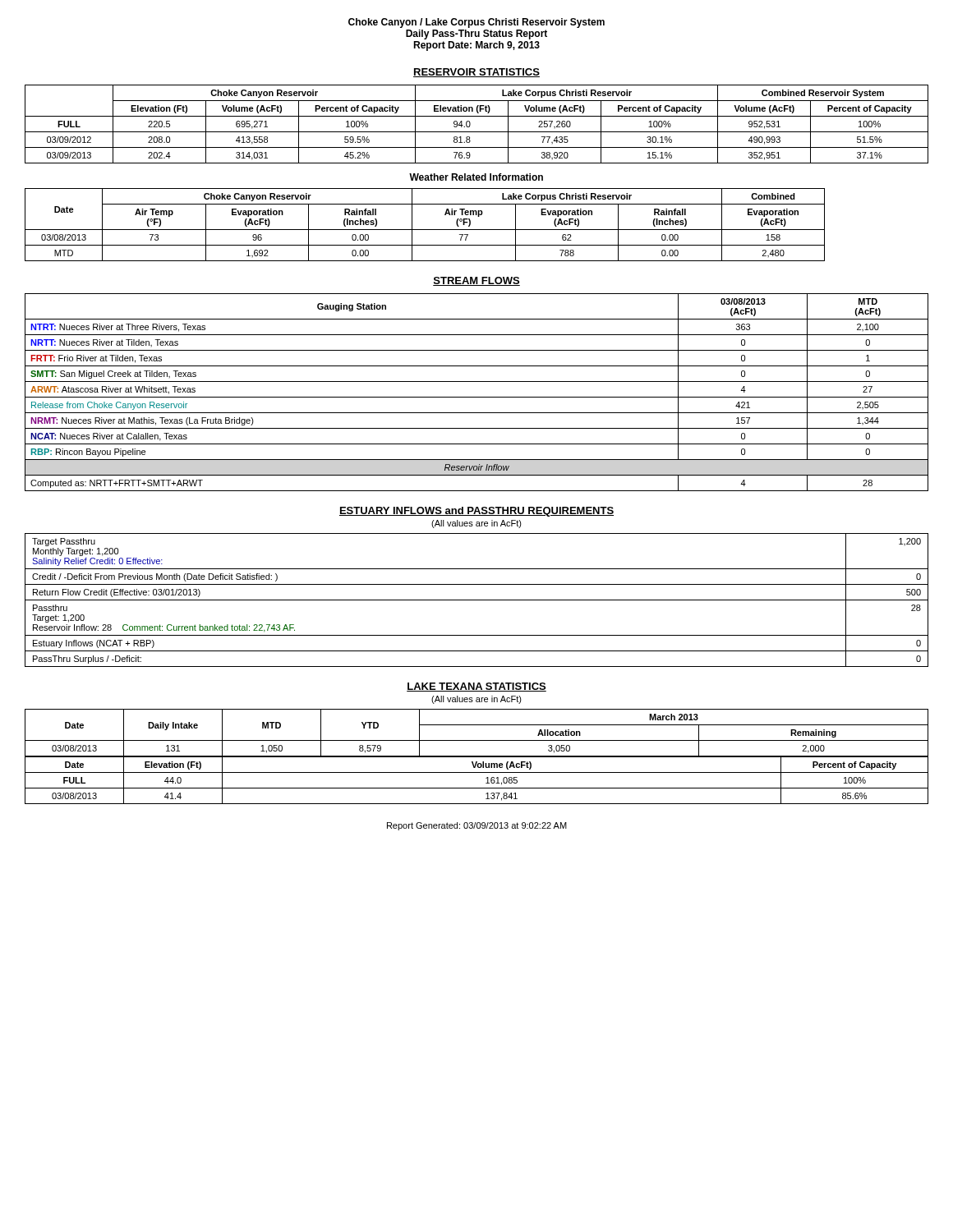Find the element starting "Weather Related Information"
Viewport: 953px width, 1232px height.
tap(476, 177)
